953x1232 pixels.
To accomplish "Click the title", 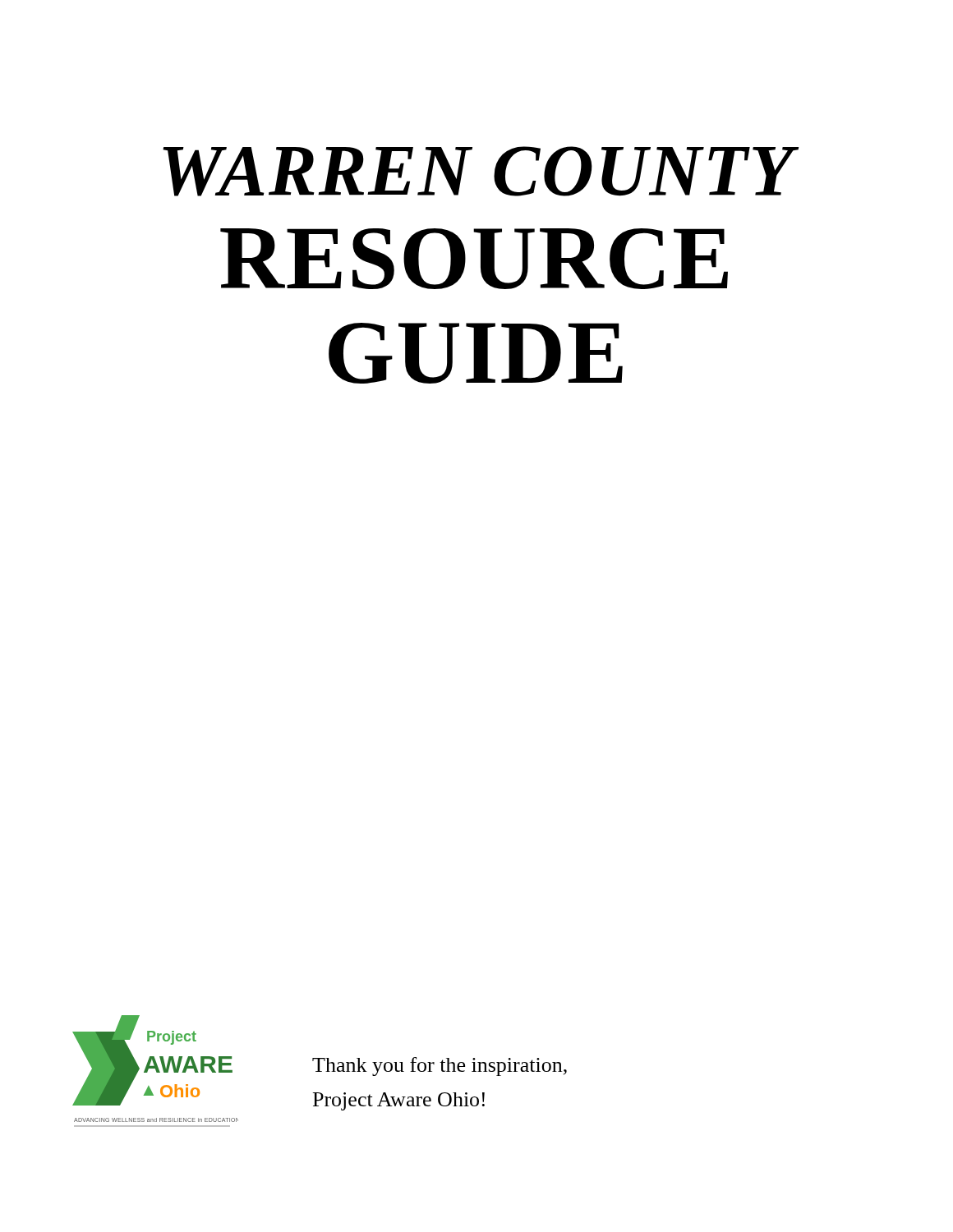I will tap(476, 266).
